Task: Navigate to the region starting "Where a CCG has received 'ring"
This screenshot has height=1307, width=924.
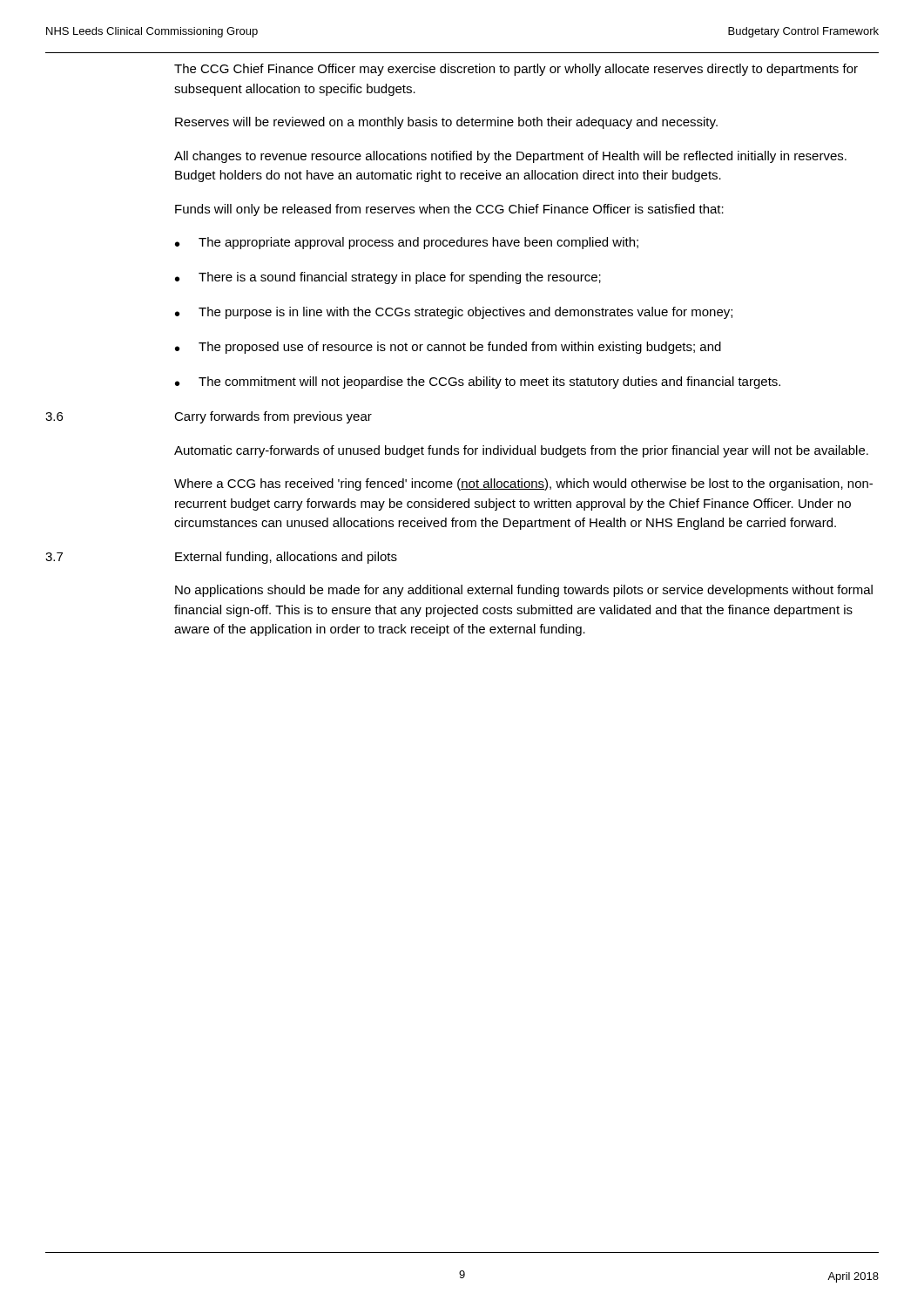Action: coord(524,503)
